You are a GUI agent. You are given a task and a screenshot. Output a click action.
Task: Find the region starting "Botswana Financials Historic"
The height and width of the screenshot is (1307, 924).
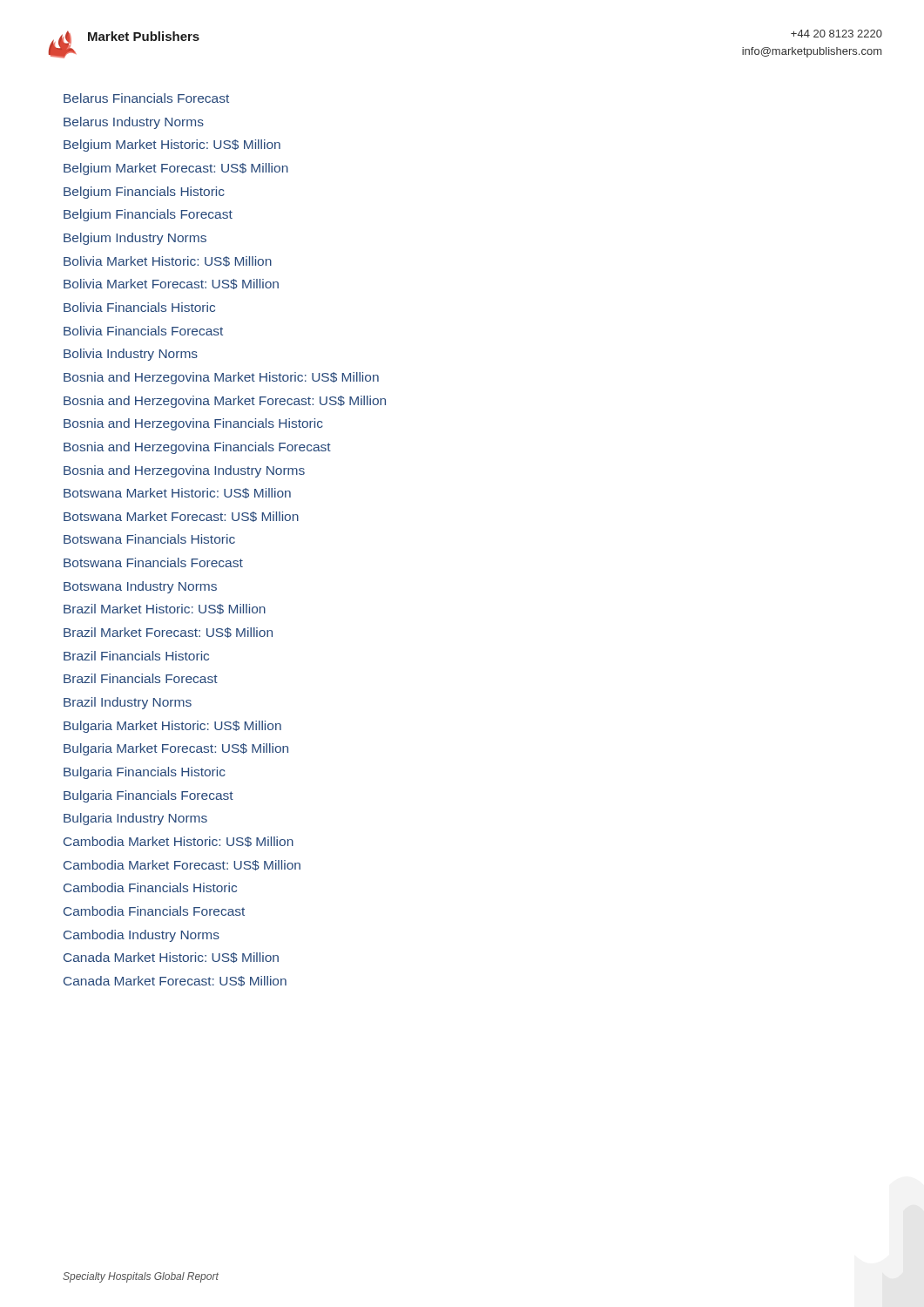point(149,539)
